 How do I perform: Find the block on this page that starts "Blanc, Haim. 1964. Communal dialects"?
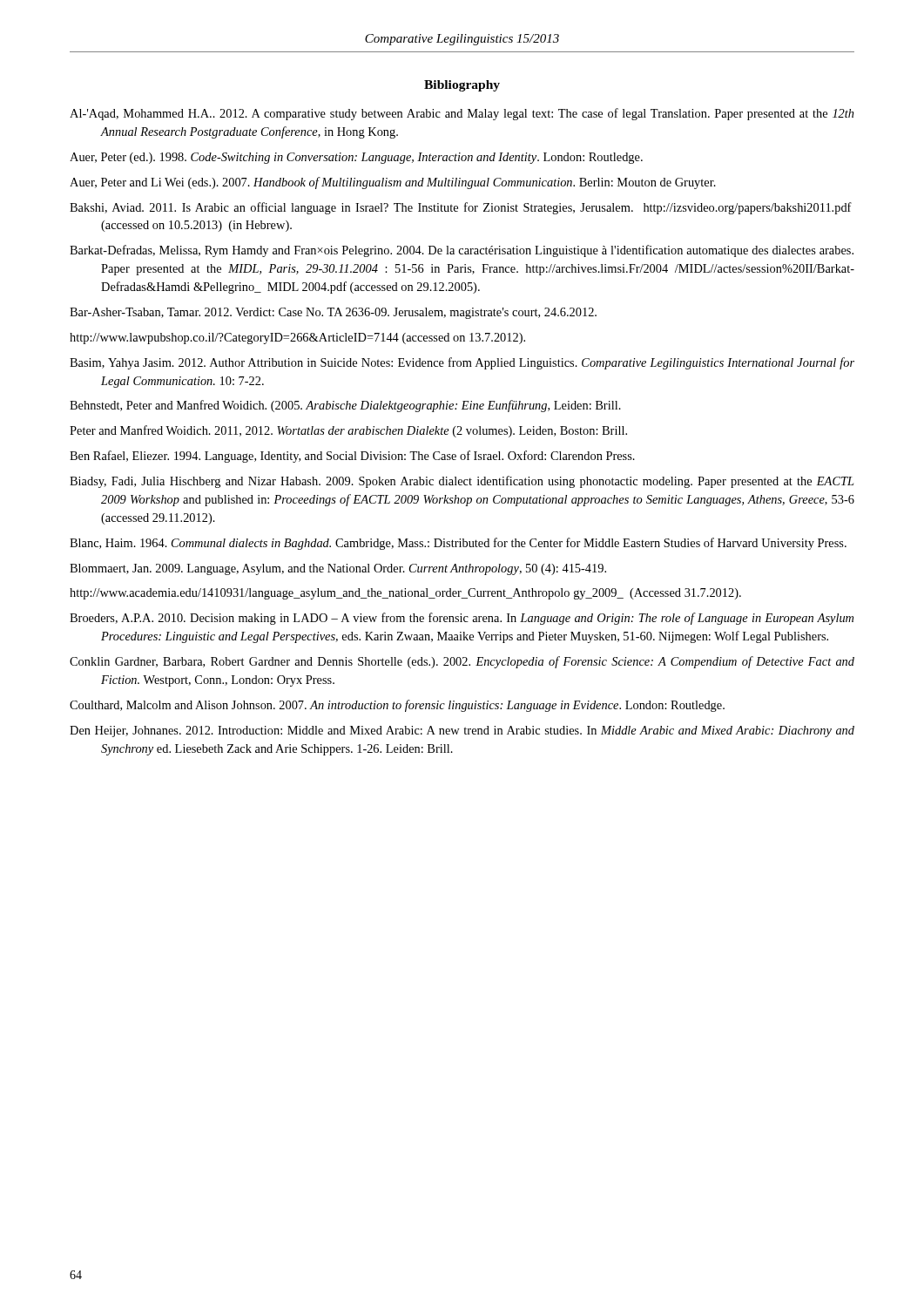[458, 543]
